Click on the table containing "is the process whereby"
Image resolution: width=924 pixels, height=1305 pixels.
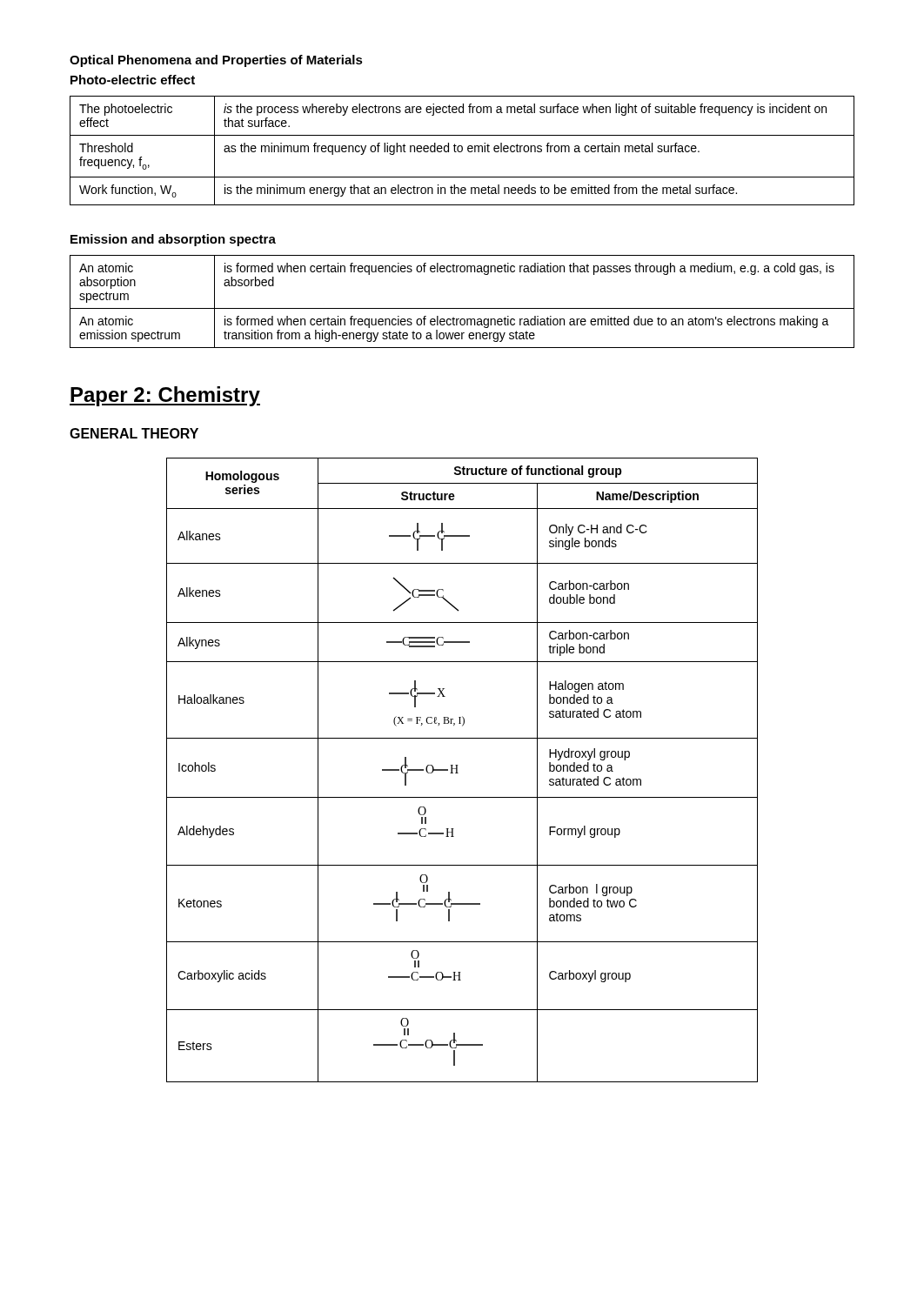462,150
